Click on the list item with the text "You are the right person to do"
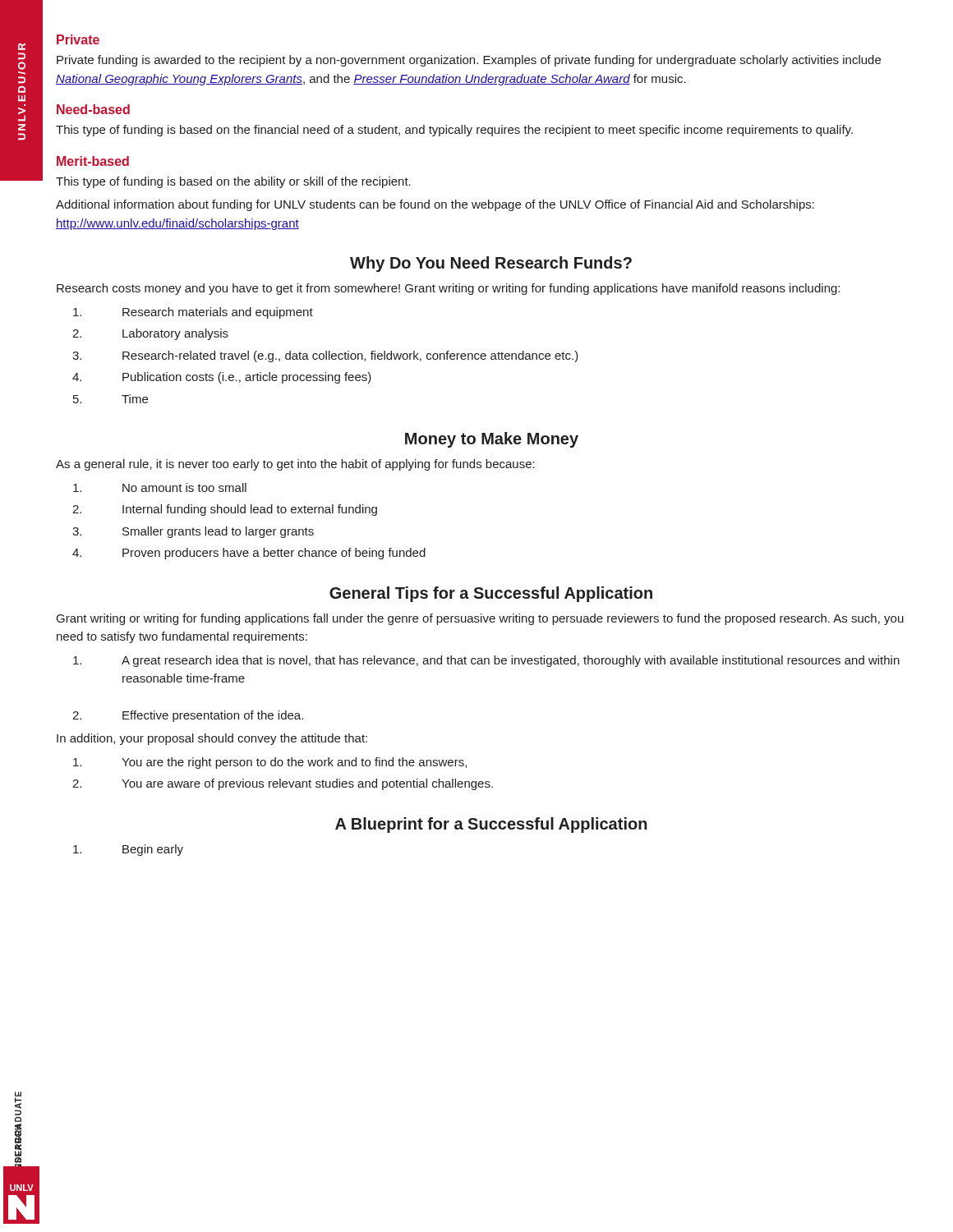The height and width of the screenshot is (1232, 953). 270,763
